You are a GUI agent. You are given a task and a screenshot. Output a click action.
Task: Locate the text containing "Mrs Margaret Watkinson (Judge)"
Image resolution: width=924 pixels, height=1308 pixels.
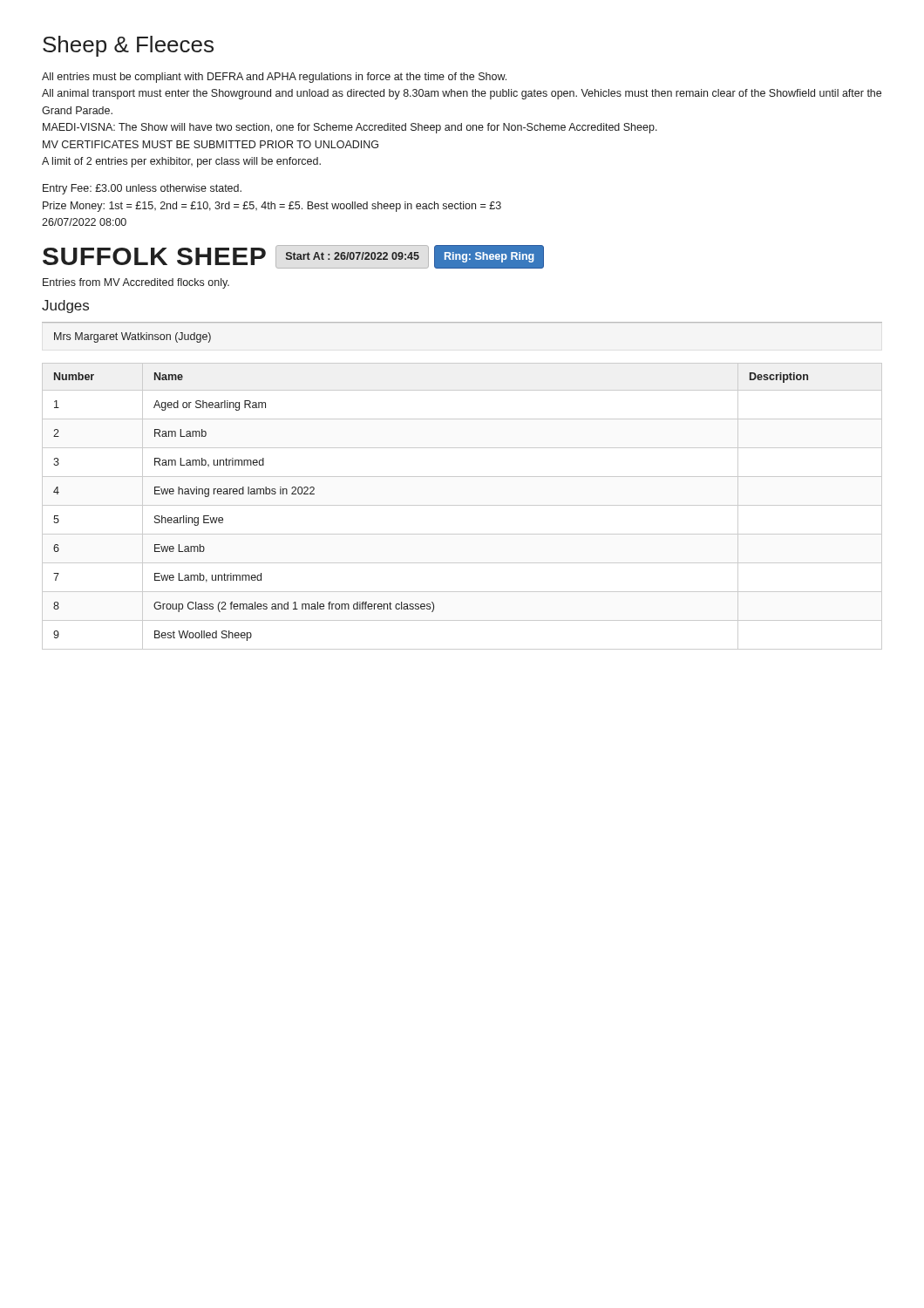(132, 337)
